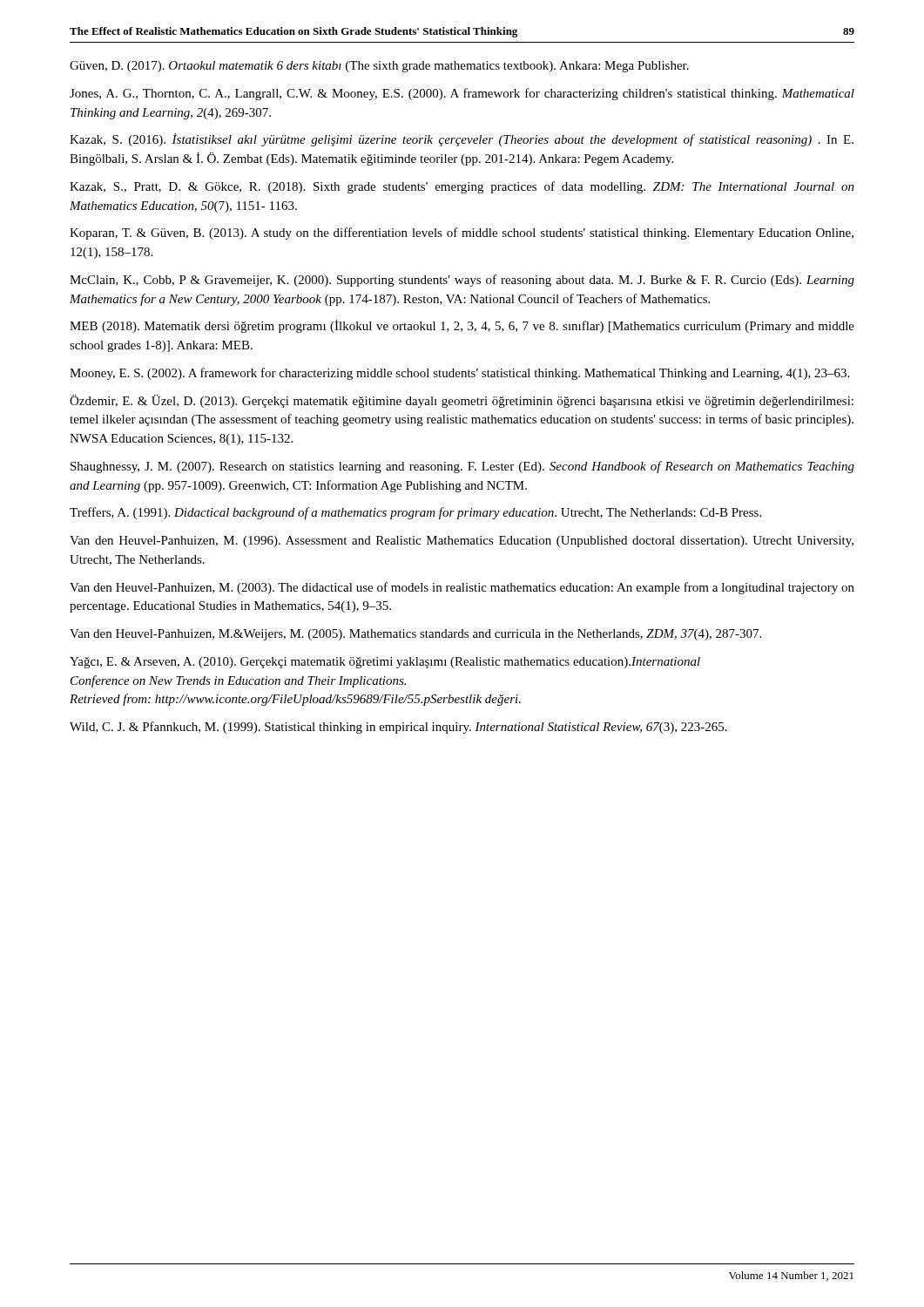Find the list item that says "Kazak, S. (2016). İstatistiksel akıl yürütme gelişimi üzerine"
Image resolution: width=924 pixels, height=1307 pixels.
[462, 149]
